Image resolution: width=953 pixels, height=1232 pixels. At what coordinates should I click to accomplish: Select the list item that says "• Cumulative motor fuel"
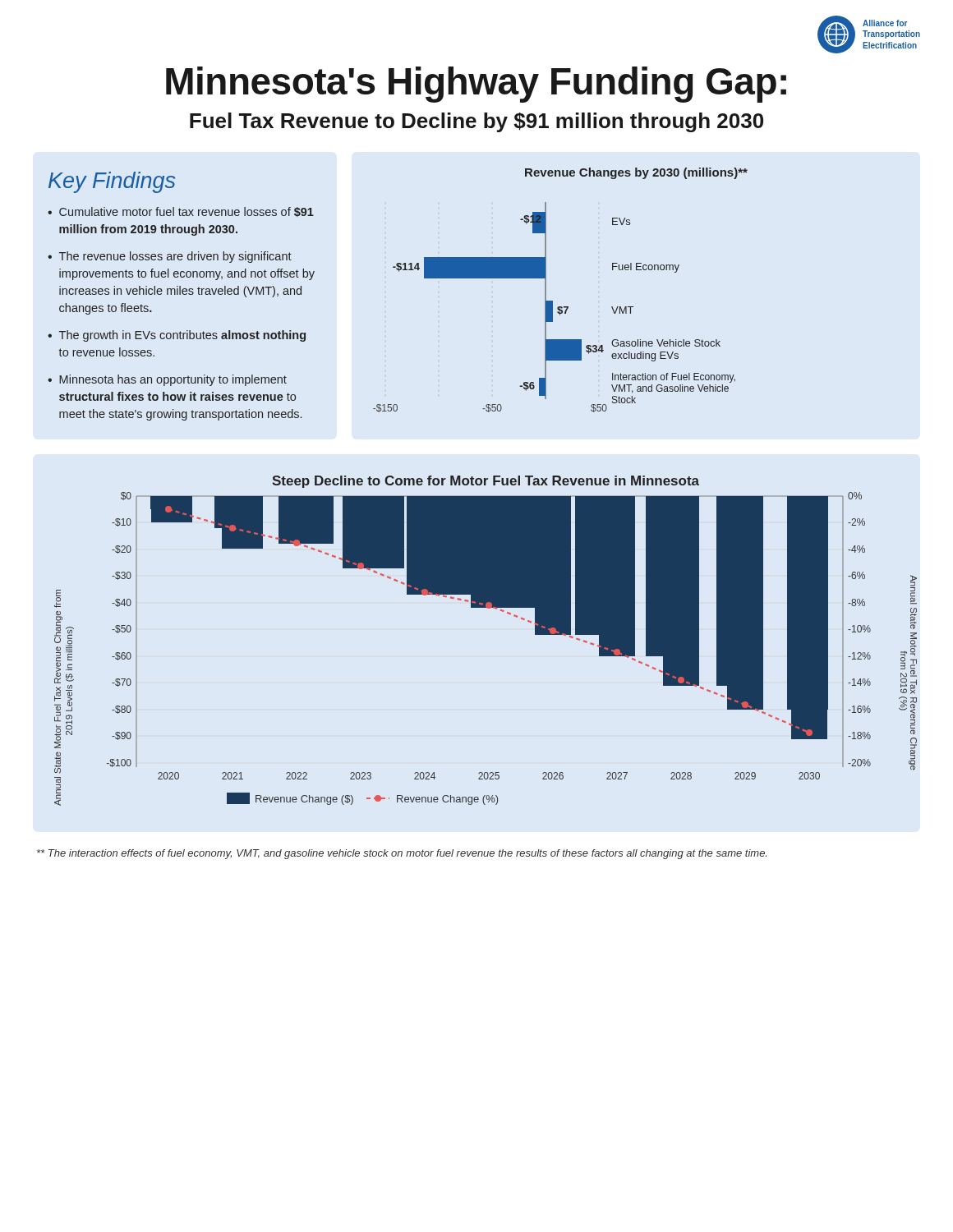pyautogui.click(x=183, y=221)
